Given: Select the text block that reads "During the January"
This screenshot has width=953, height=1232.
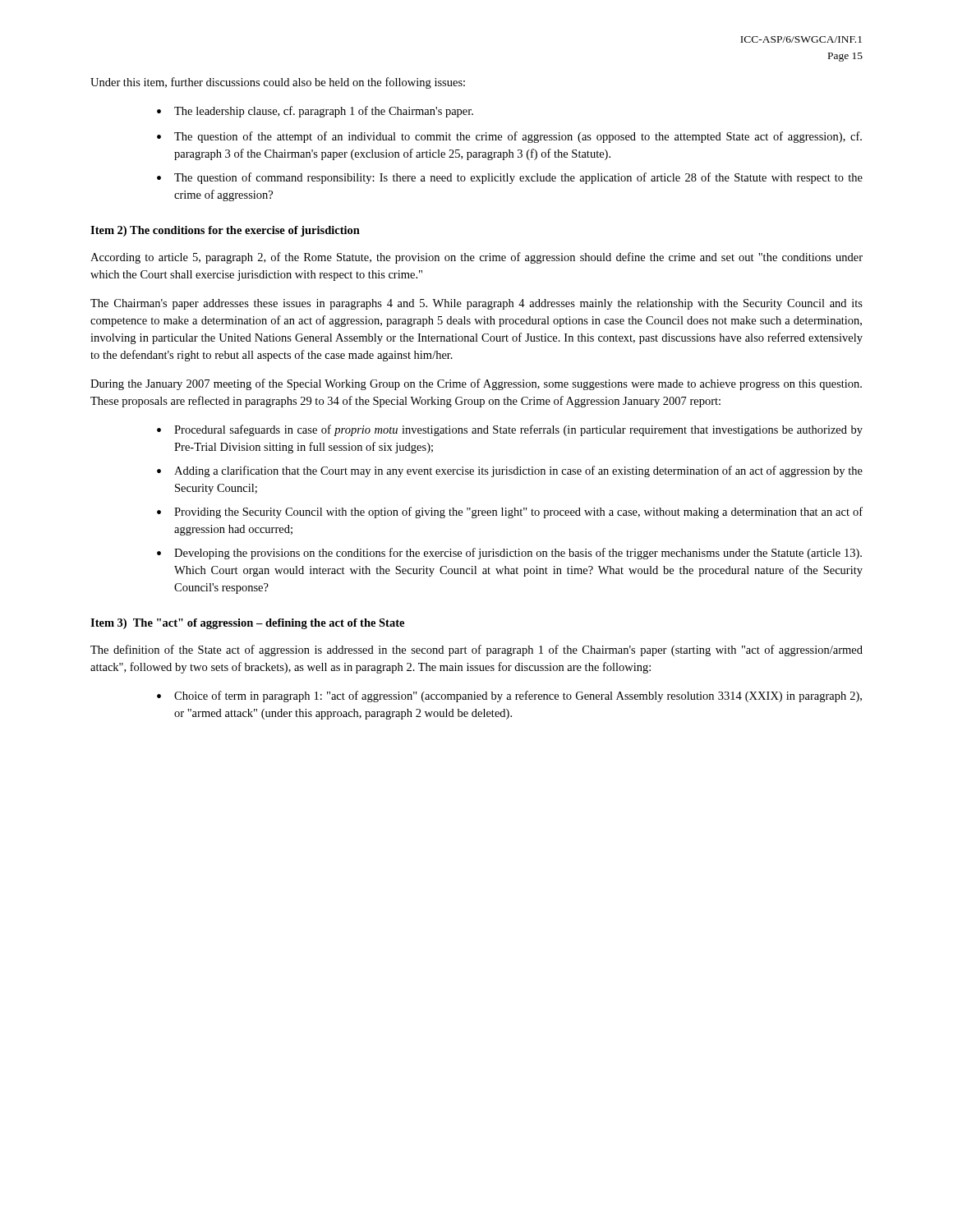Looking at the screenshot, I should 476,392.
